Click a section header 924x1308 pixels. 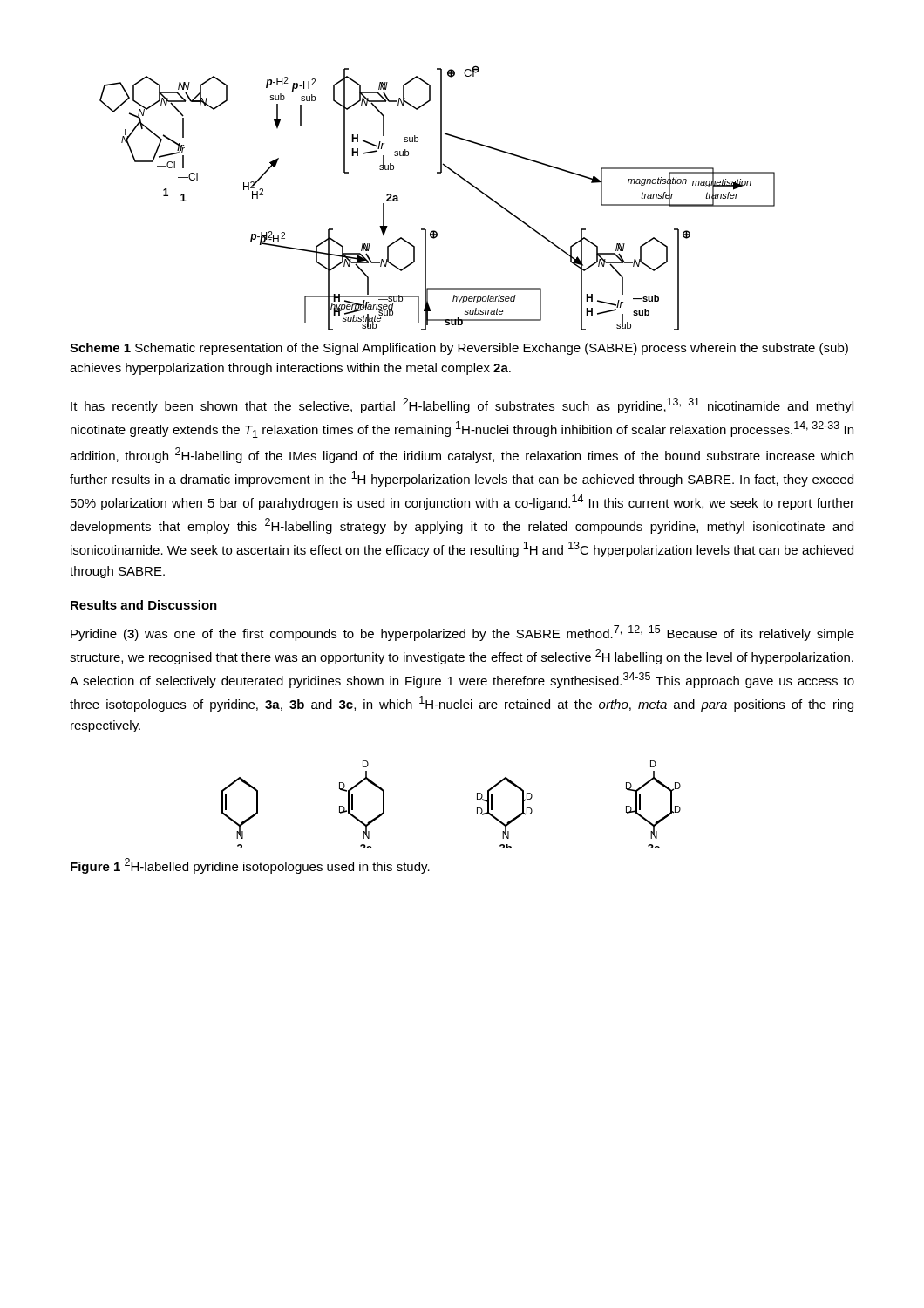pos(143,605)
